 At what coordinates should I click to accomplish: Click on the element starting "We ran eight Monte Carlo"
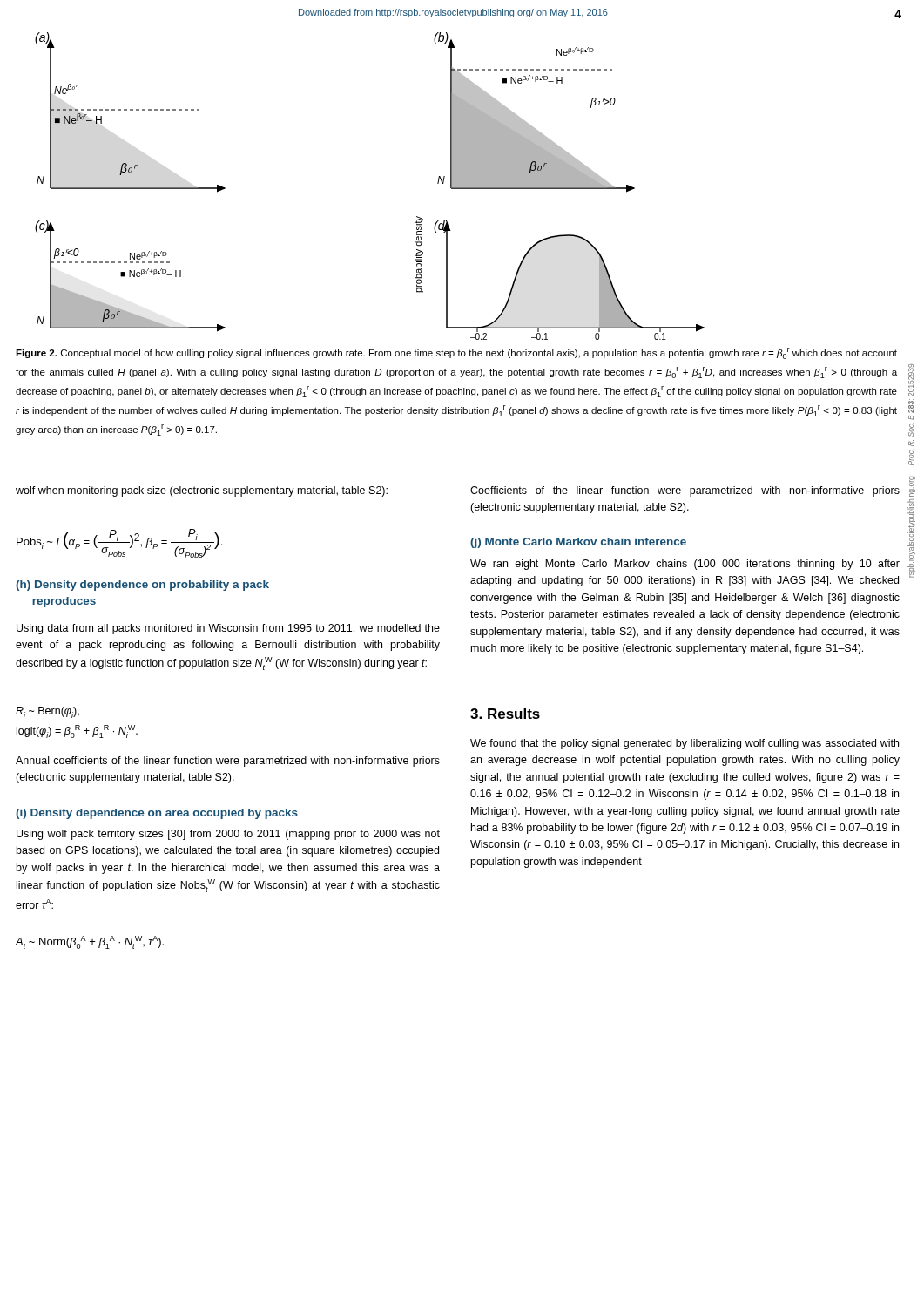(x=685, y=606)
